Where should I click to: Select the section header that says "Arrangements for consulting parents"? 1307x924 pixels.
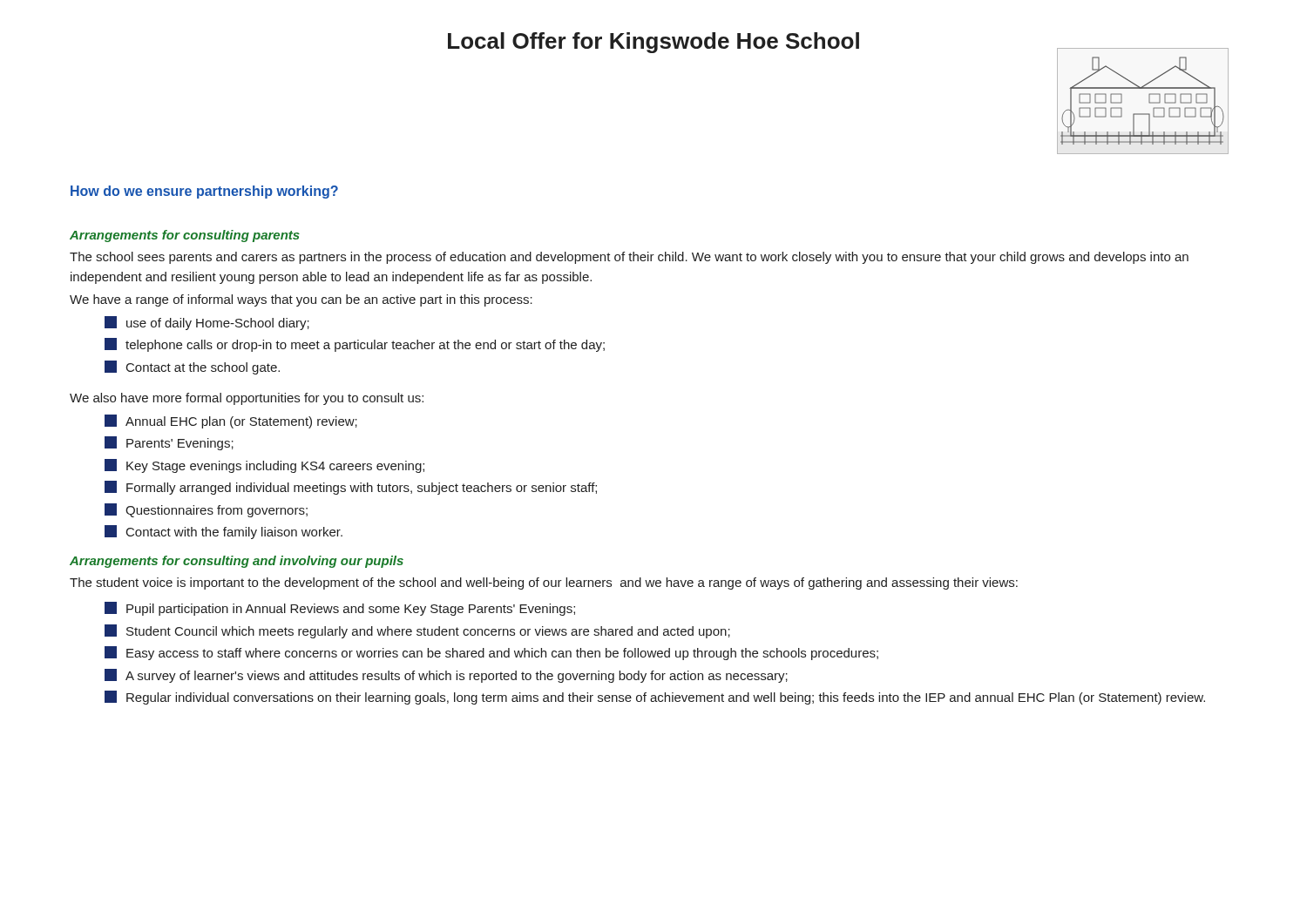pyautogui.click(x=185, y=235)
